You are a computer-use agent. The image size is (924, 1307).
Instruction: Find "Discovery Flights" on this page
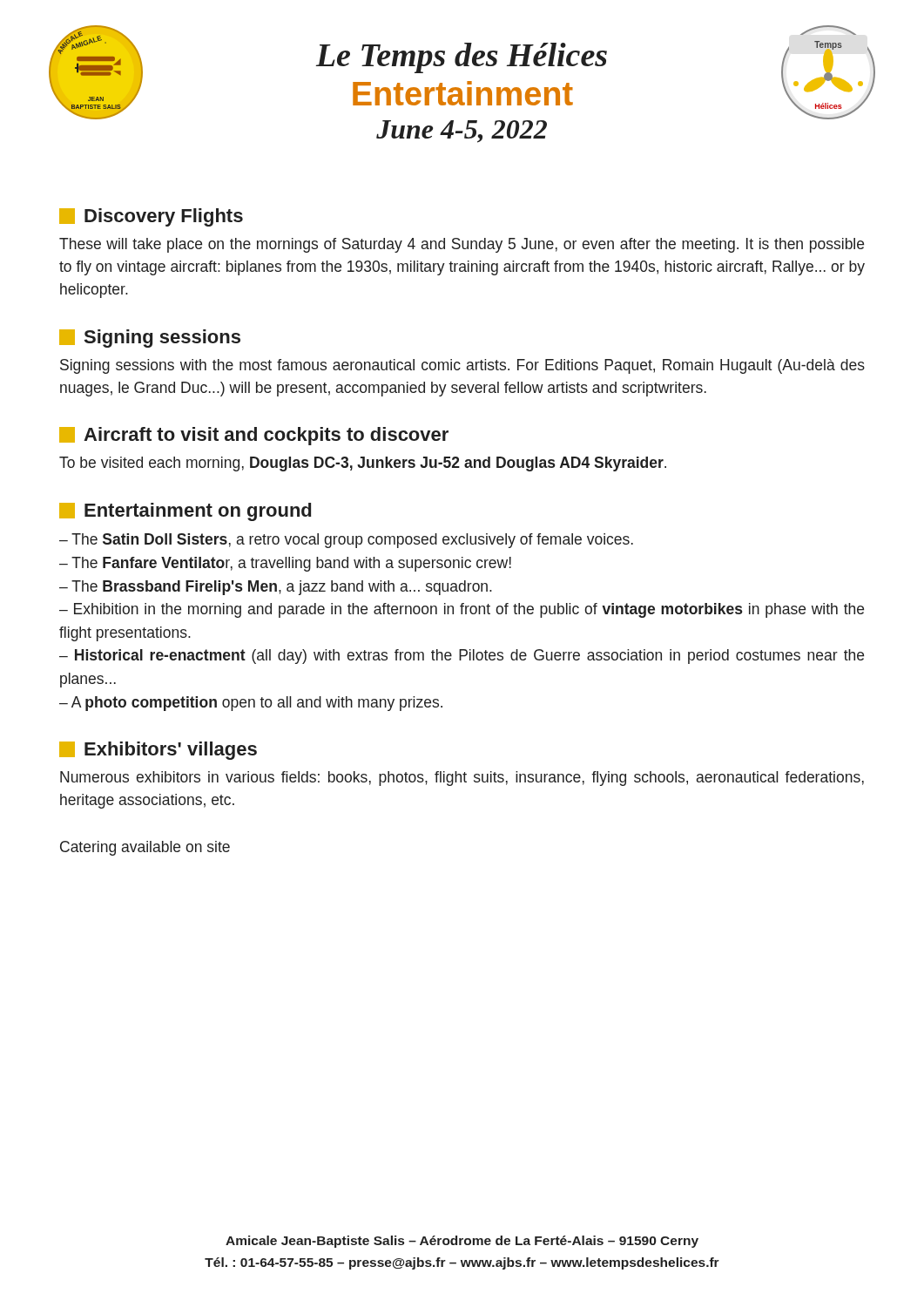click(151, 216)
